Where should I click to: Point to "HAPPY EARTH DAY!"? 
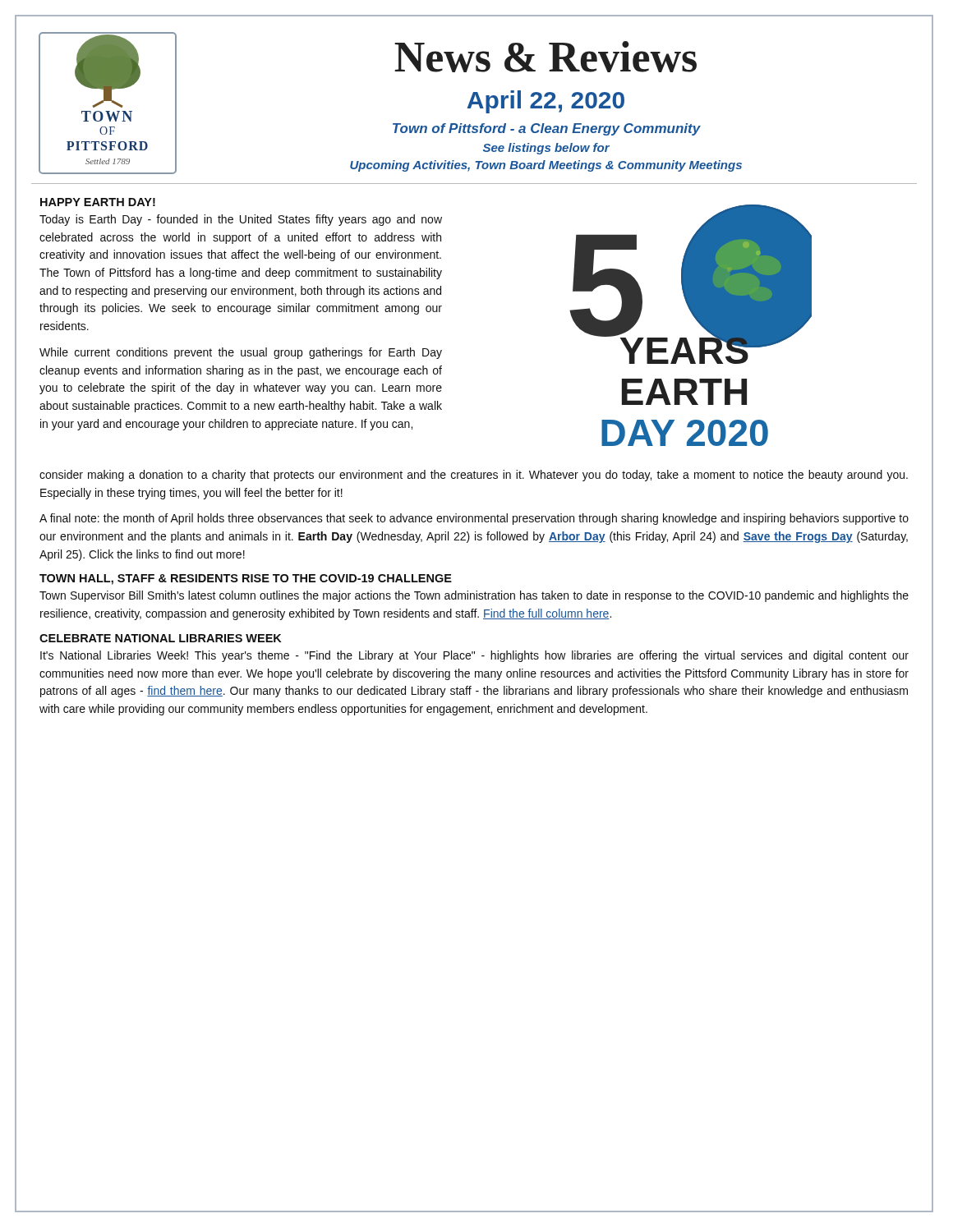tap(98, 202)
